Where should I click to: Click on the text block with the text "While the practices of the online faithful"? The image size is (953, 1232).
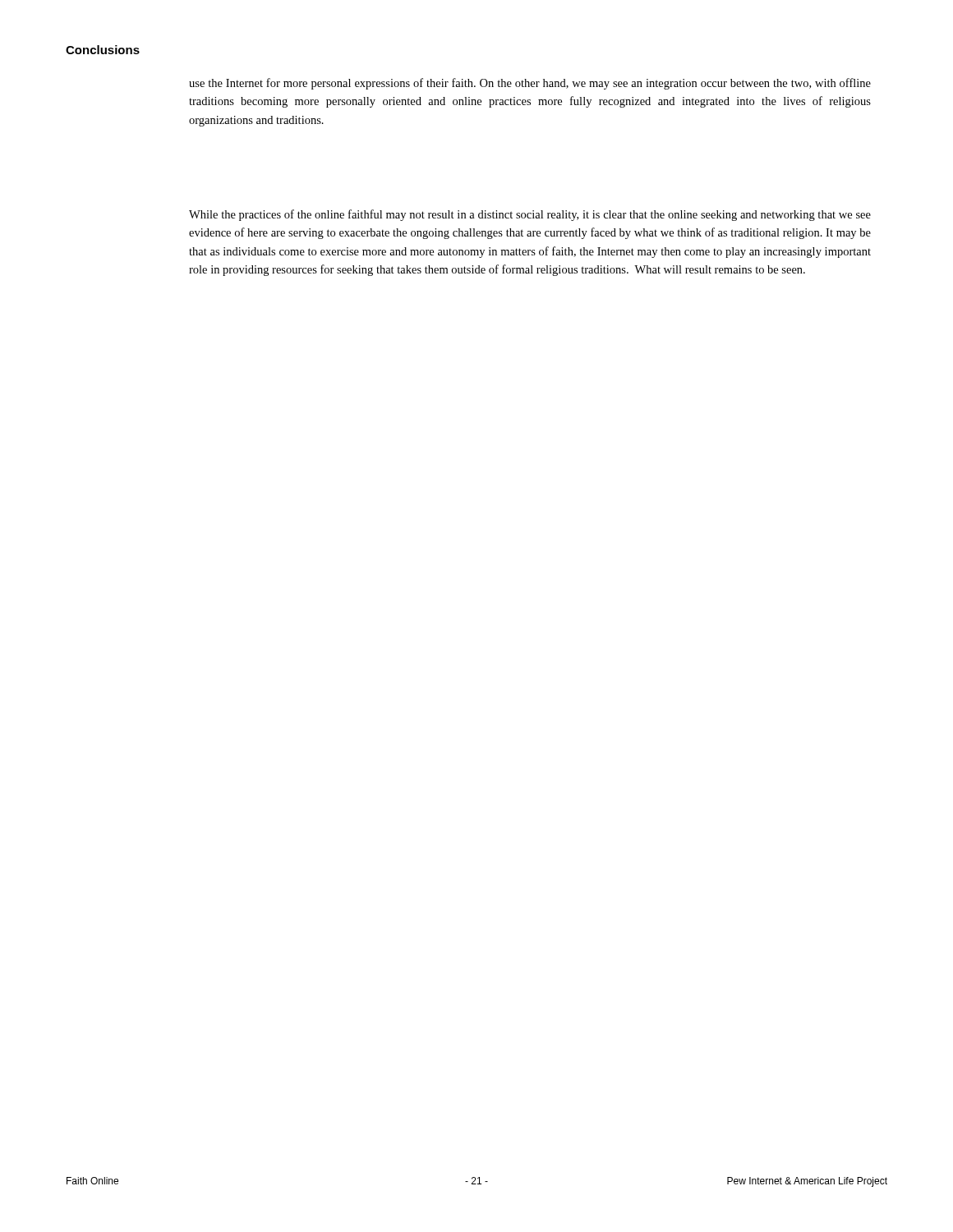(x=530, y=242)
